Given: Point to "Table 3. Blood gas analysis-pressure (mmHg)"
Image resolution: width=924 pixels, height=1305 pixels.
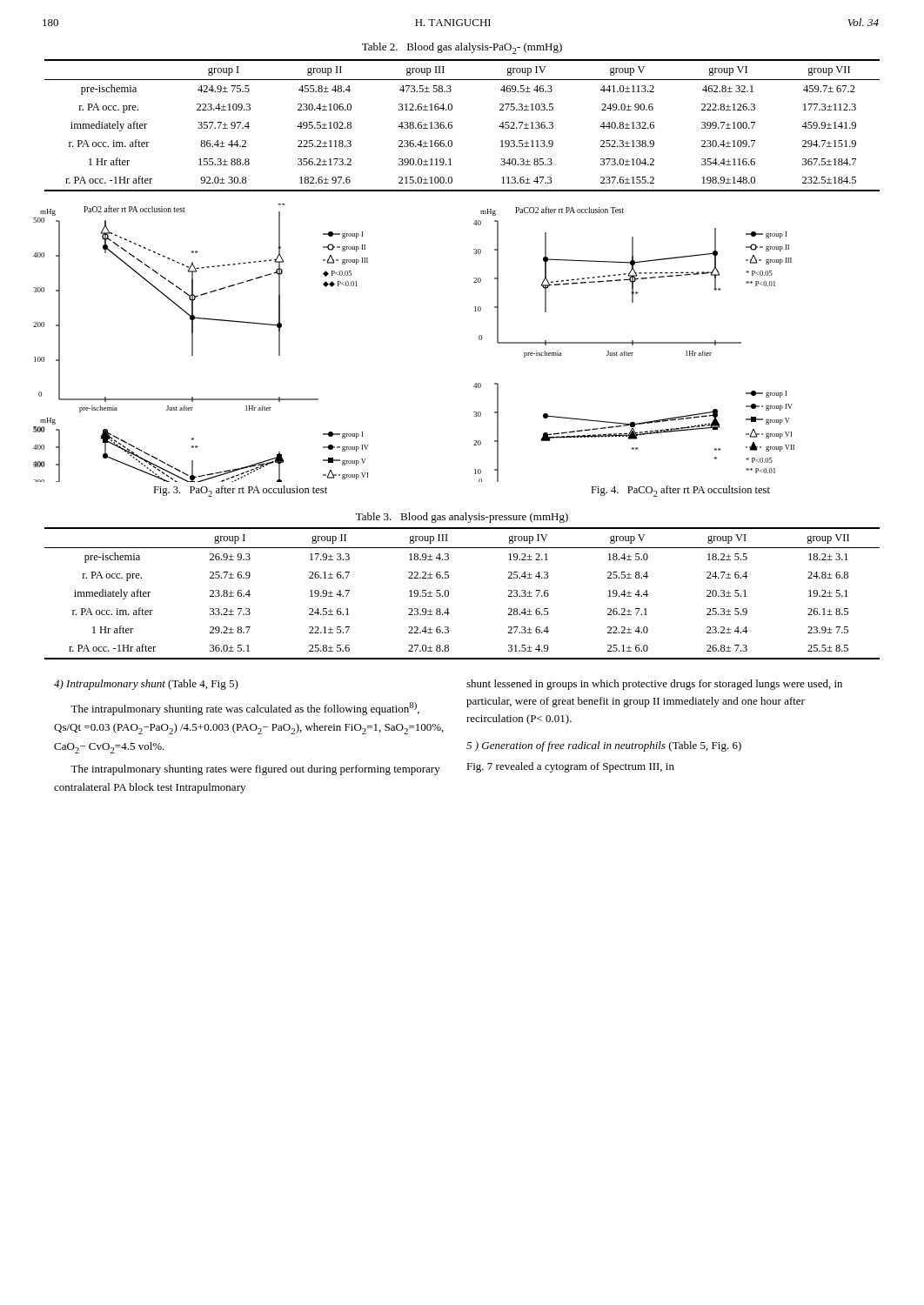Looking at the screenshot, I should (462, 516).
